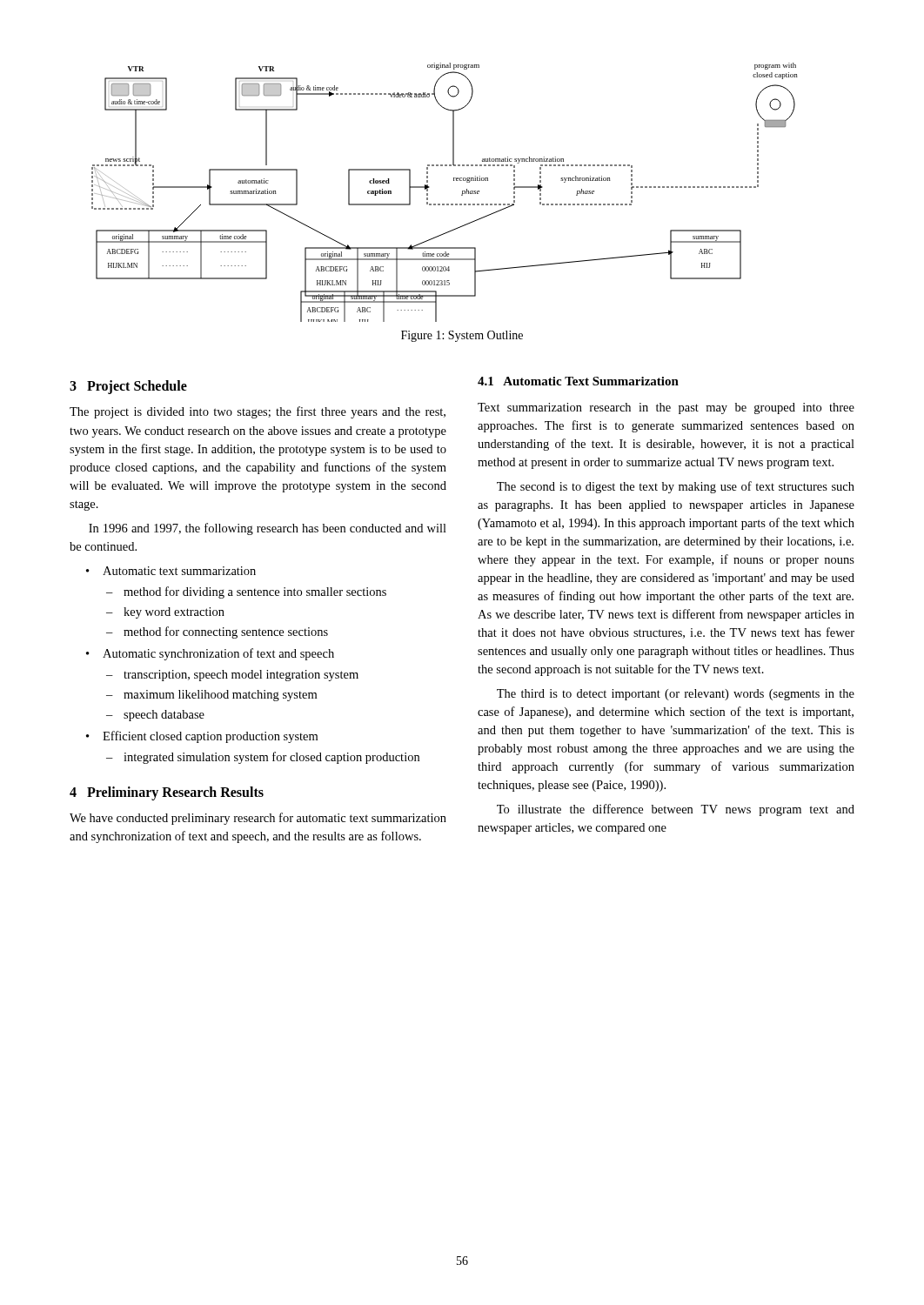This screenshot has height=1305, width=924.
Task: Find the passage starting "– key word extraction"
Action: point(165,612)
